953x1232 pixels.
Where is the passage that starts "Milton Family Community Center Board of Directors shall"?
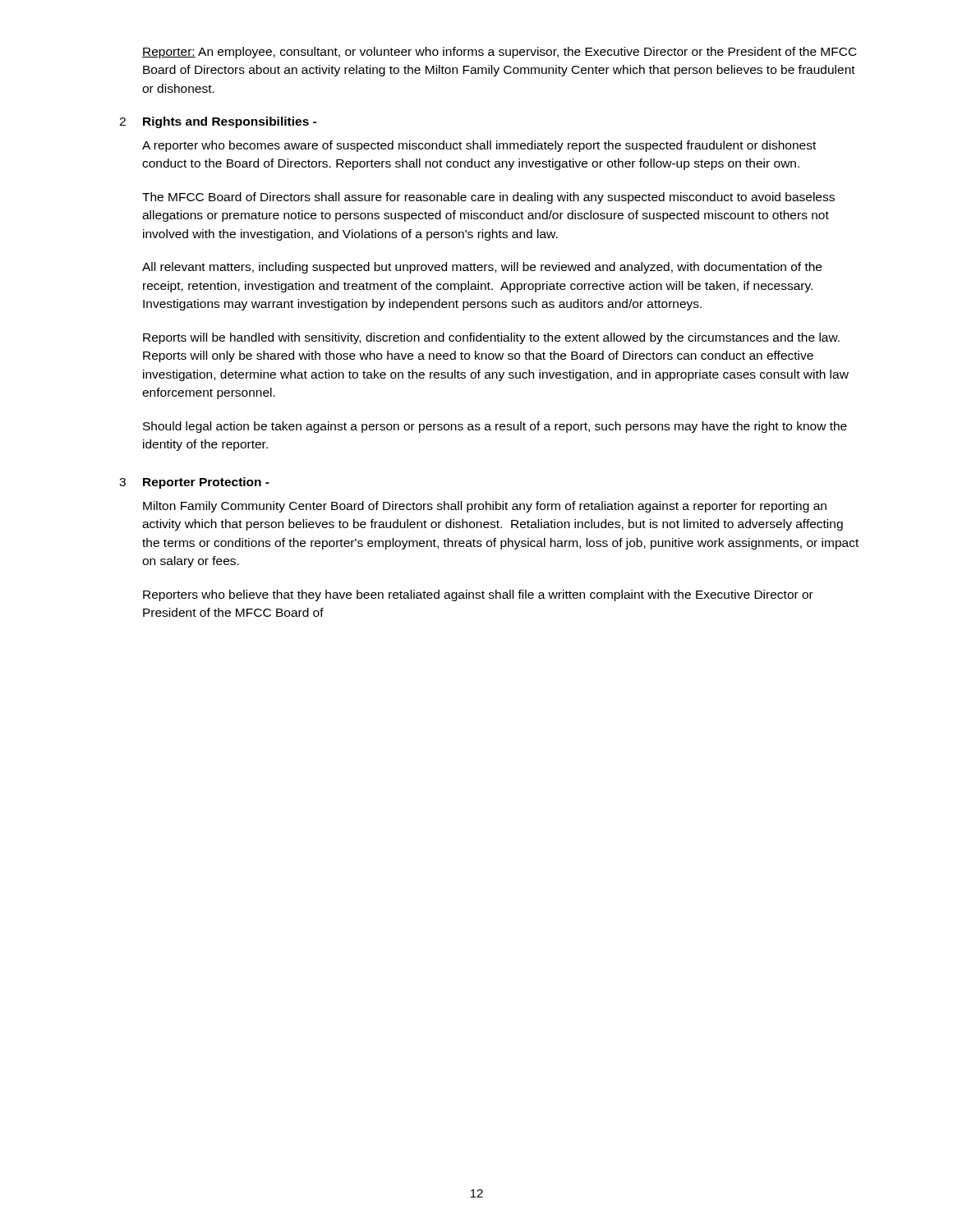[500, 533]
